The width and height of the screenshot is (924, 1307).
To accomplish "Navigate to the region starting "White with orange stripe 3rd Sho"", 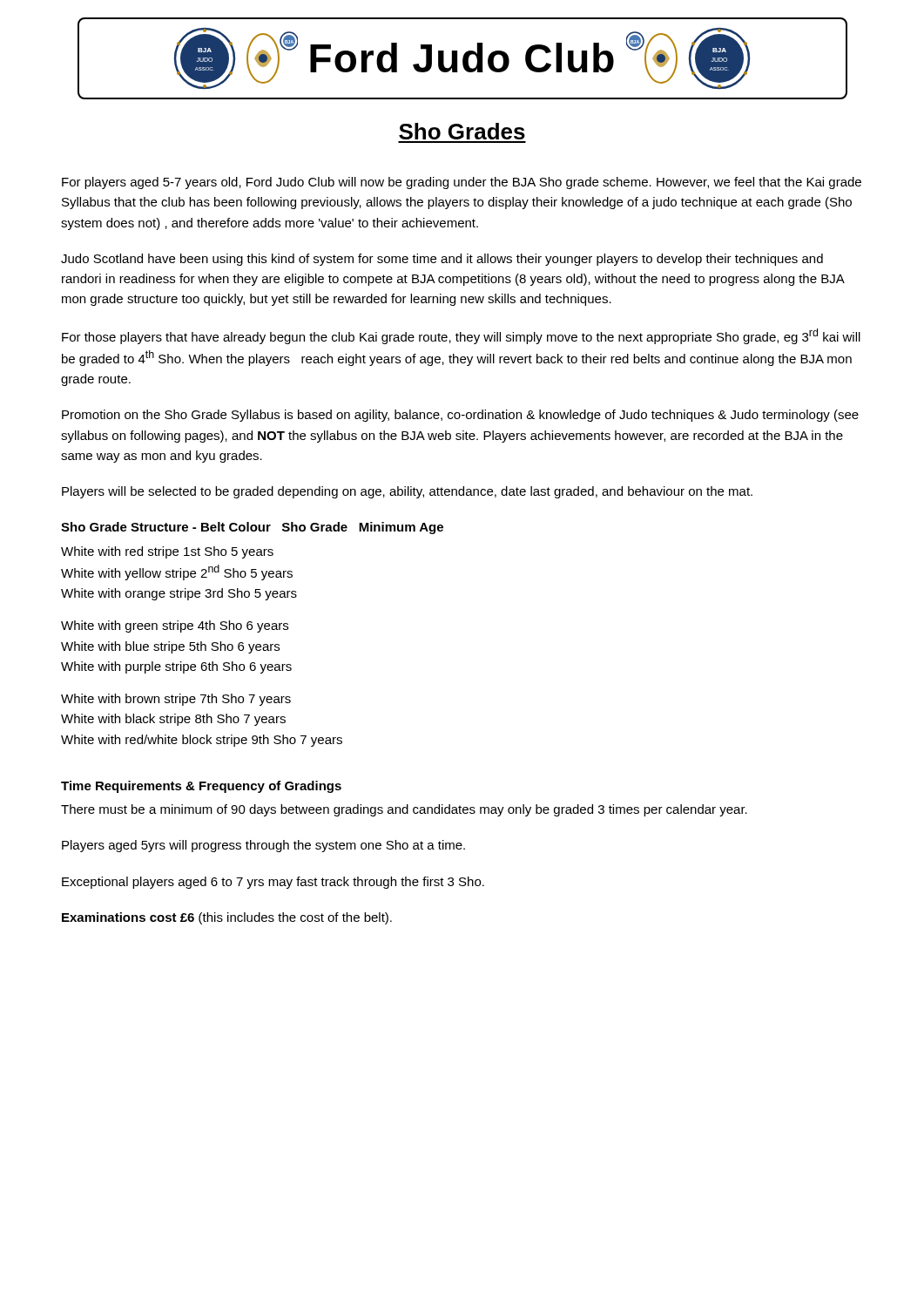I will point(179,593).
